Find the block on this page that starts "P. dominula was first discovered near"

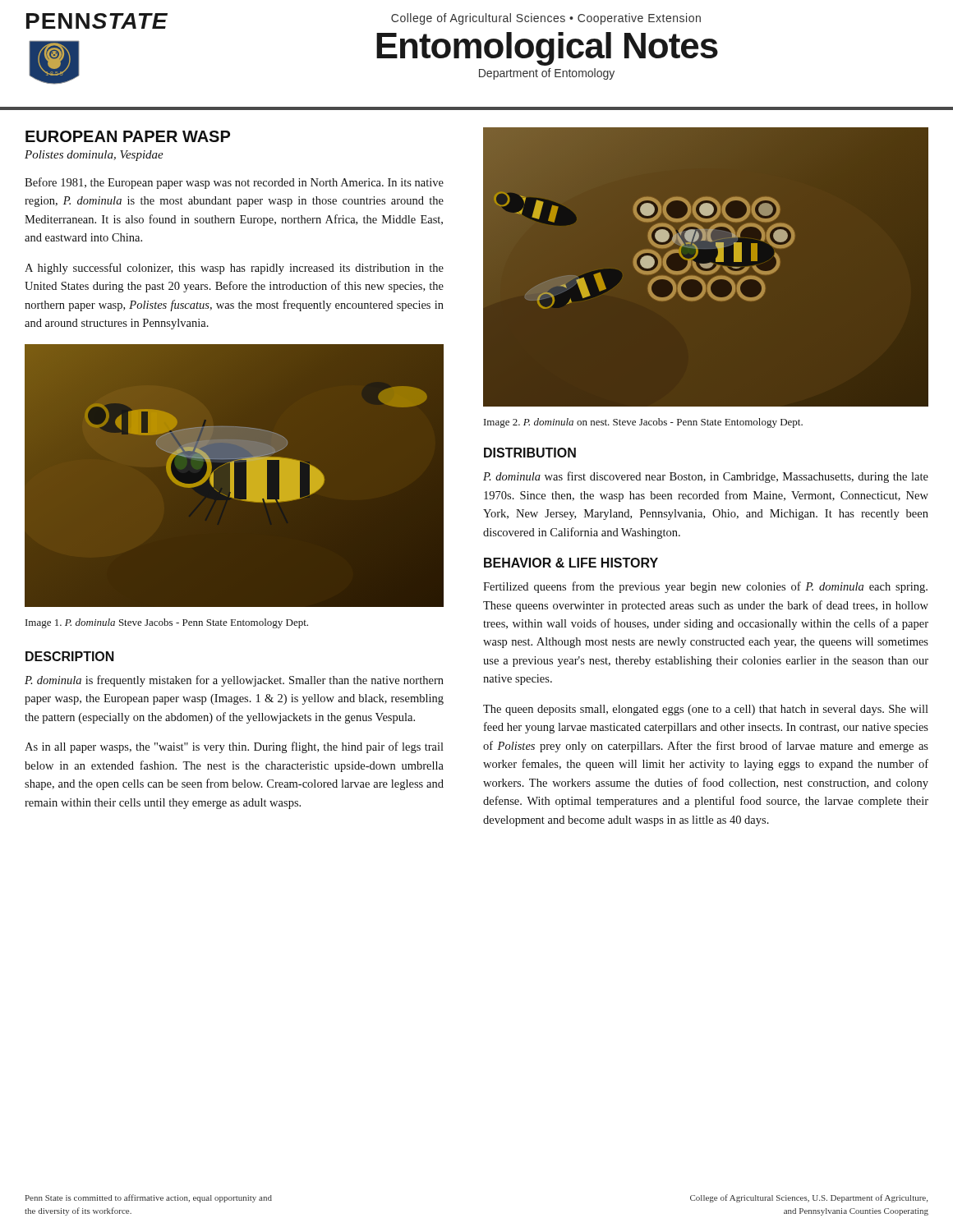[x=706, y=504]
